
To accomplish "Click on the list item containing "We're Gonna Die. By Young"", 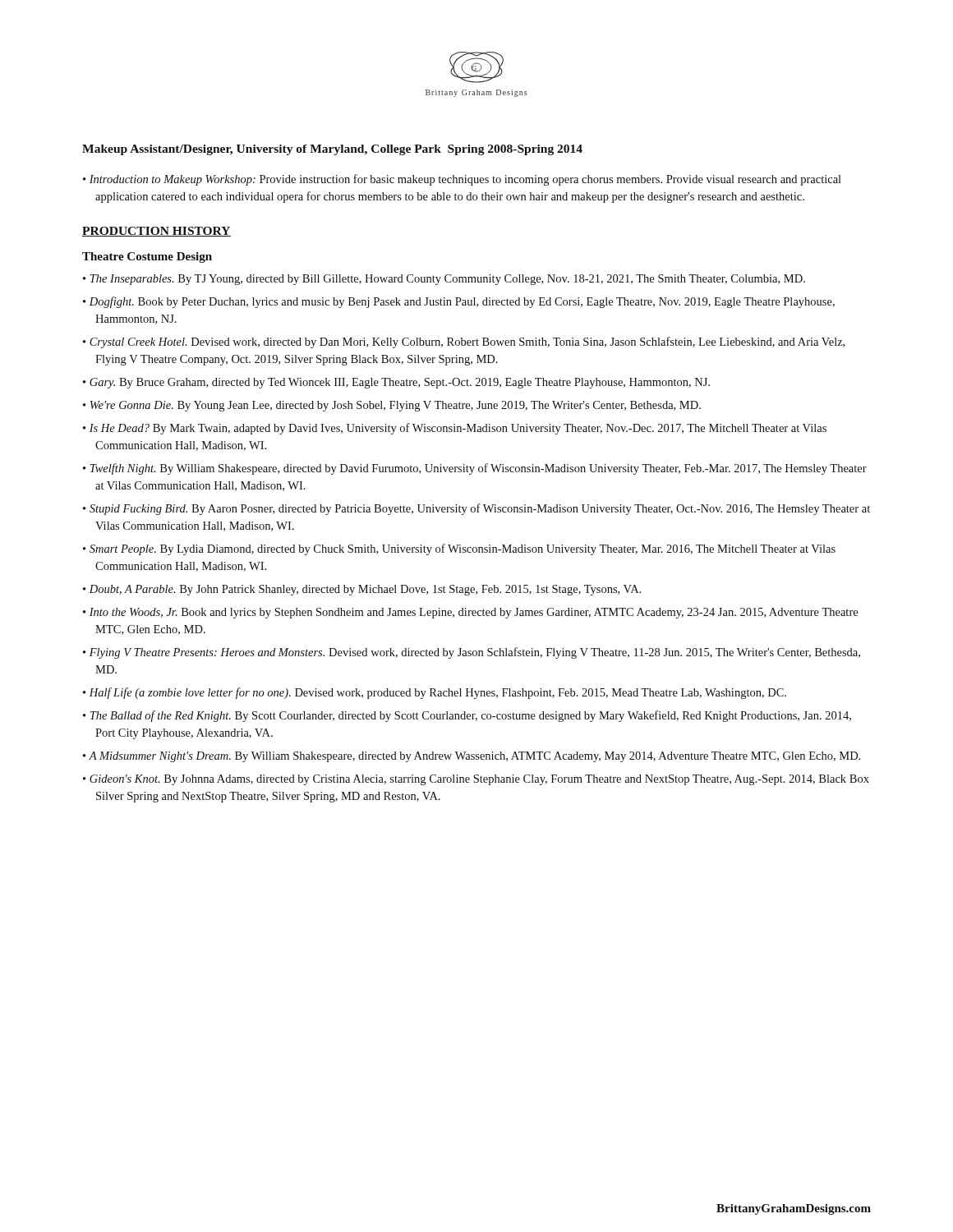I will pyautogui.click(x=395, y=405).
